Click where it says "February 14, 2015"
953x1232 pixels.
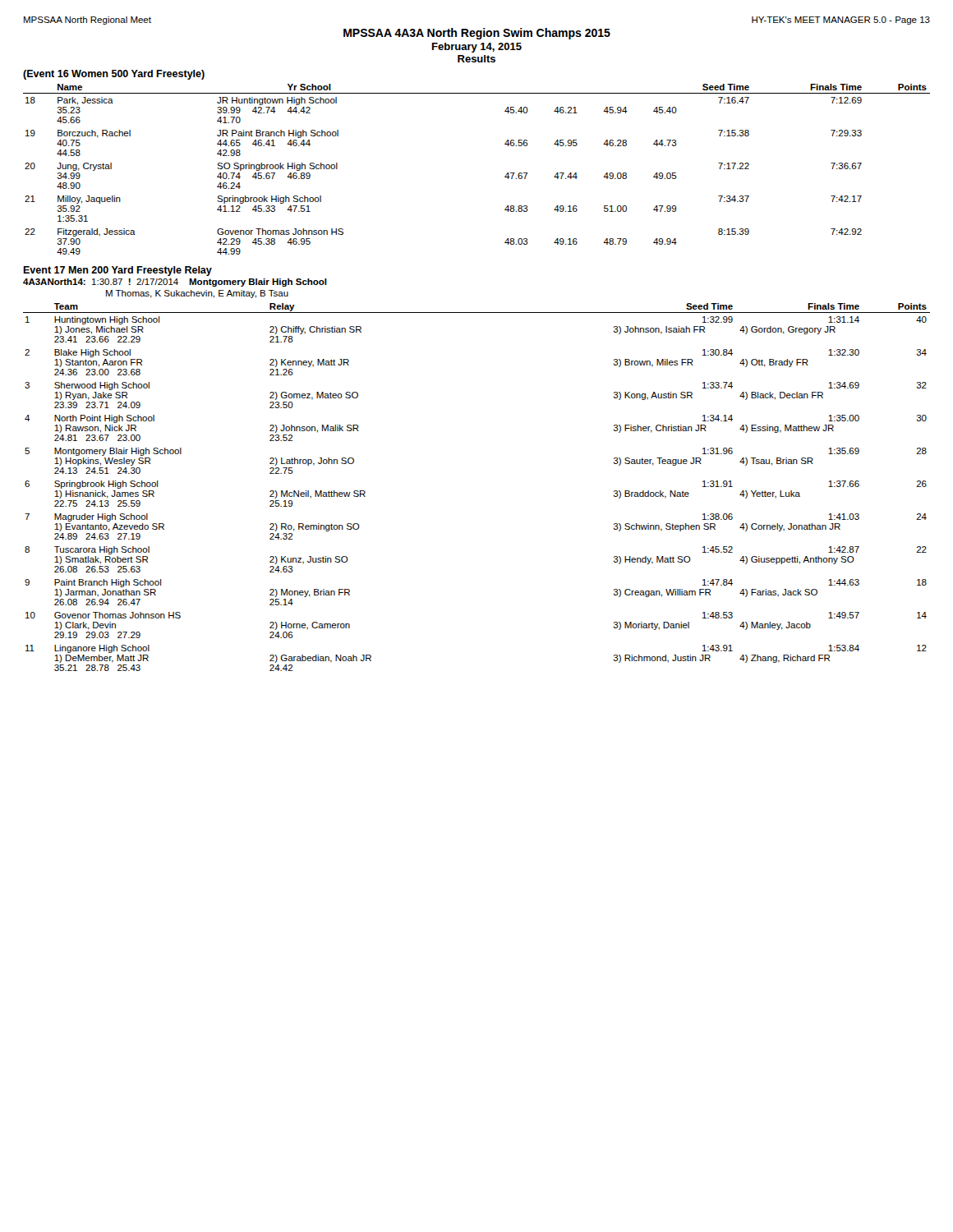coord(476,46)
